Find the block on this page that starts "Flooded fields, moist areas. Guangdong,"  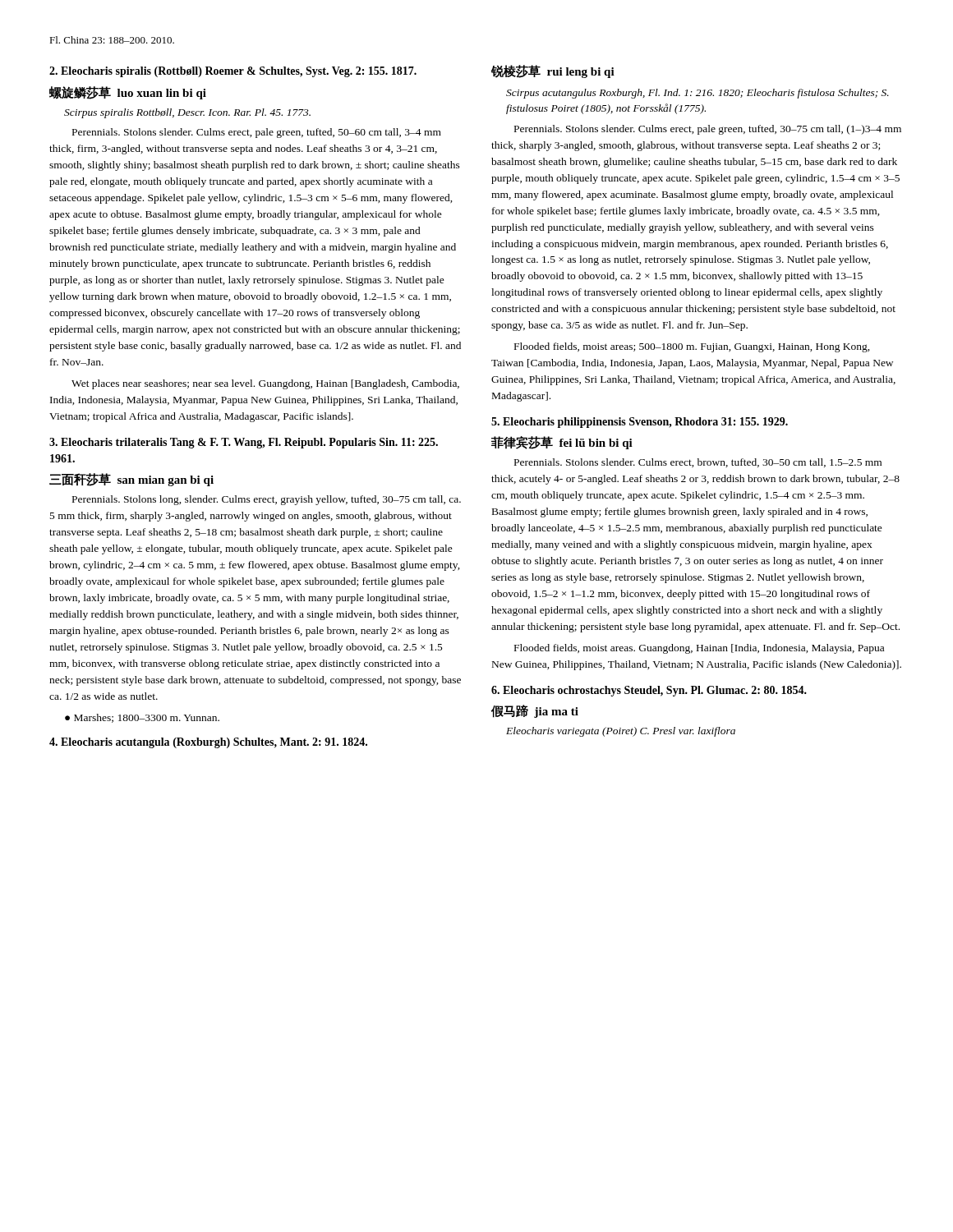pyautogui.click(x=697, y=656)
